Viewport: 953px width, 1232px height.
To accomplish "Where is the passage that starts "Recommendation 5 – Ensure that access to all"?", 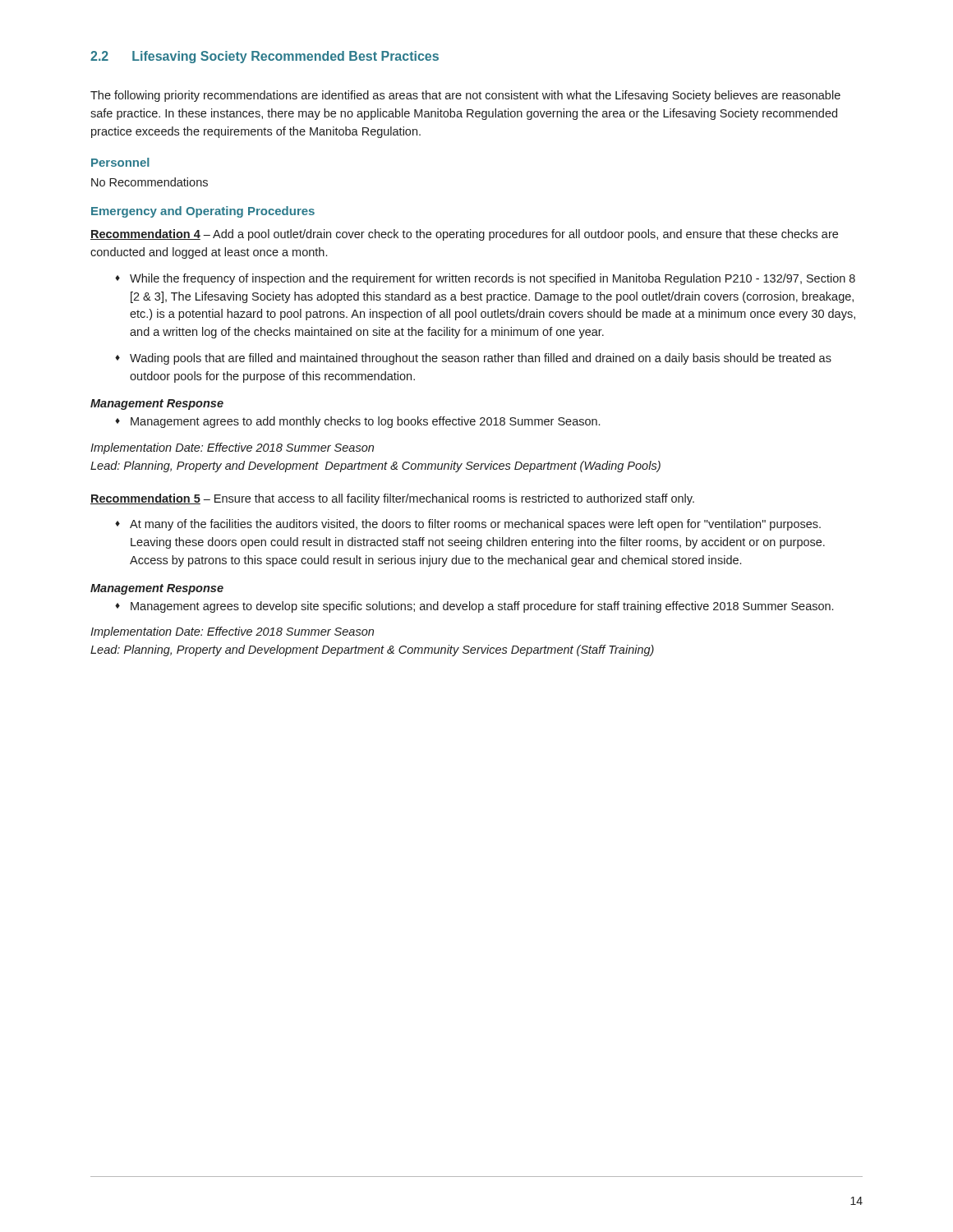I will click(393, 498).
